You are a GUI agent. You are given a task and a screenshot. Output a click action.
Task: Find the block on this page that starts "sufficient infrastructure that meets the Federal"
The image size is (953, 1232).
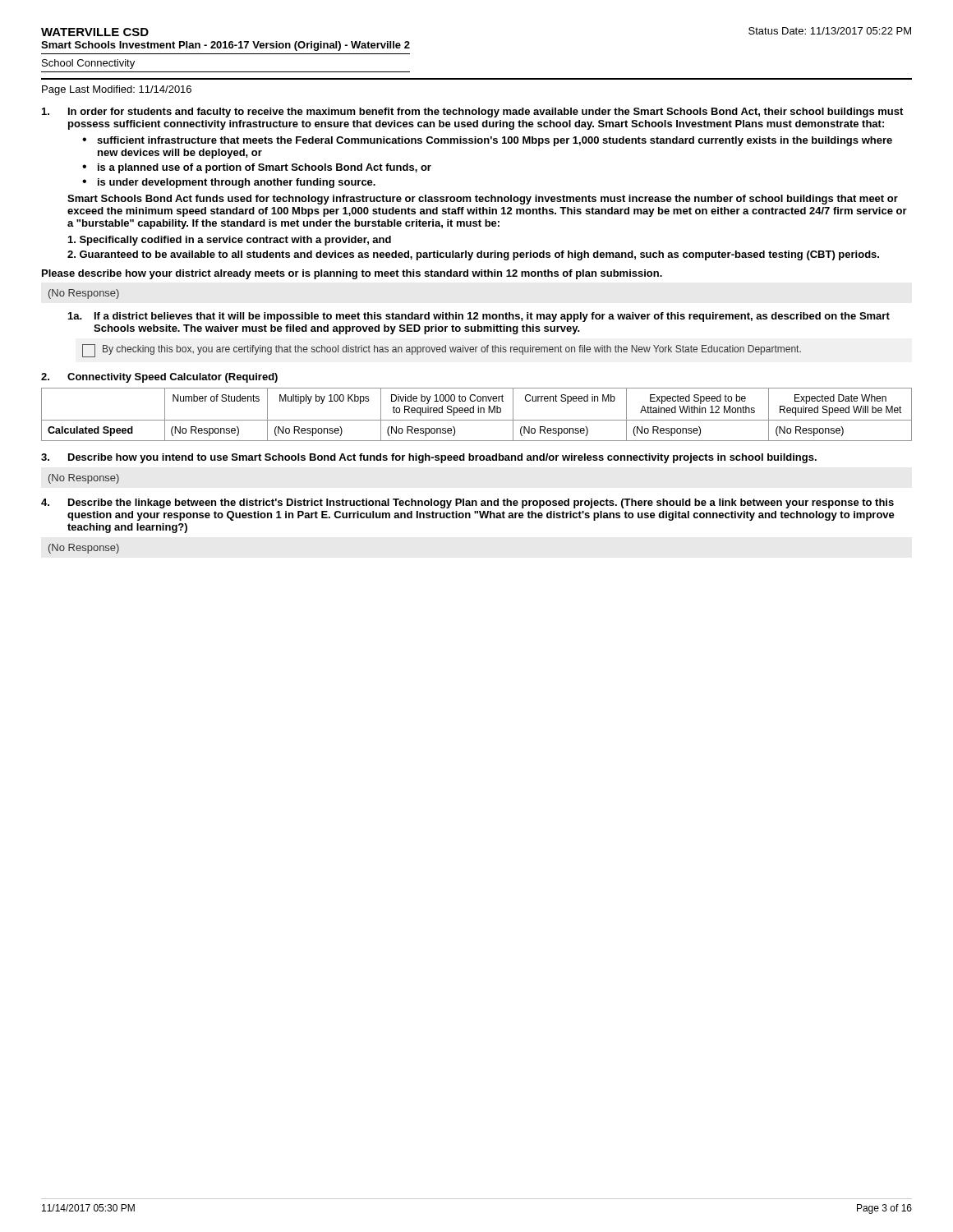pyautogui.click(x=495, y=146)
